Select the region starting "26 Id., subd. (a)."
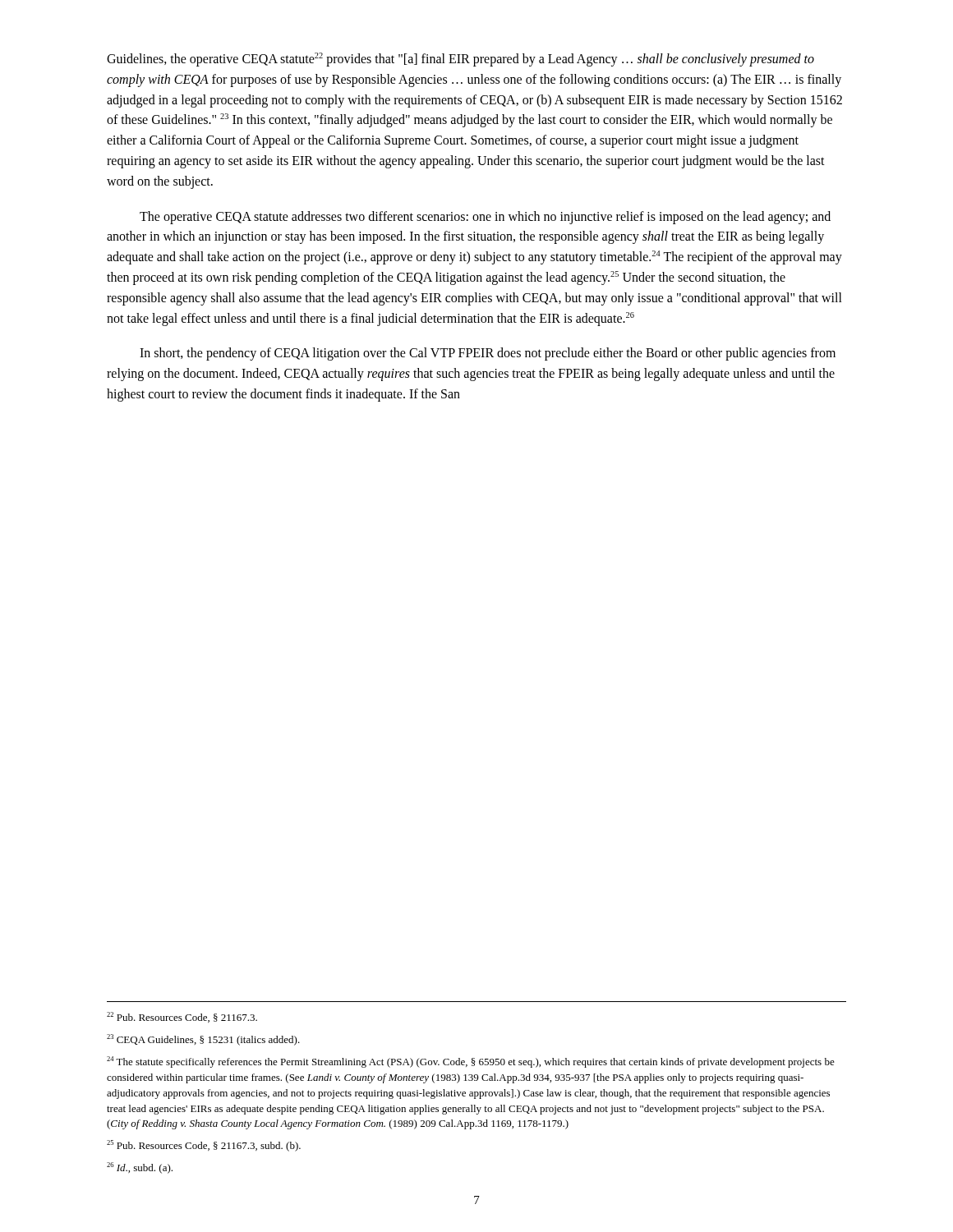The image size is (953, 1232). coord(140,1168)
